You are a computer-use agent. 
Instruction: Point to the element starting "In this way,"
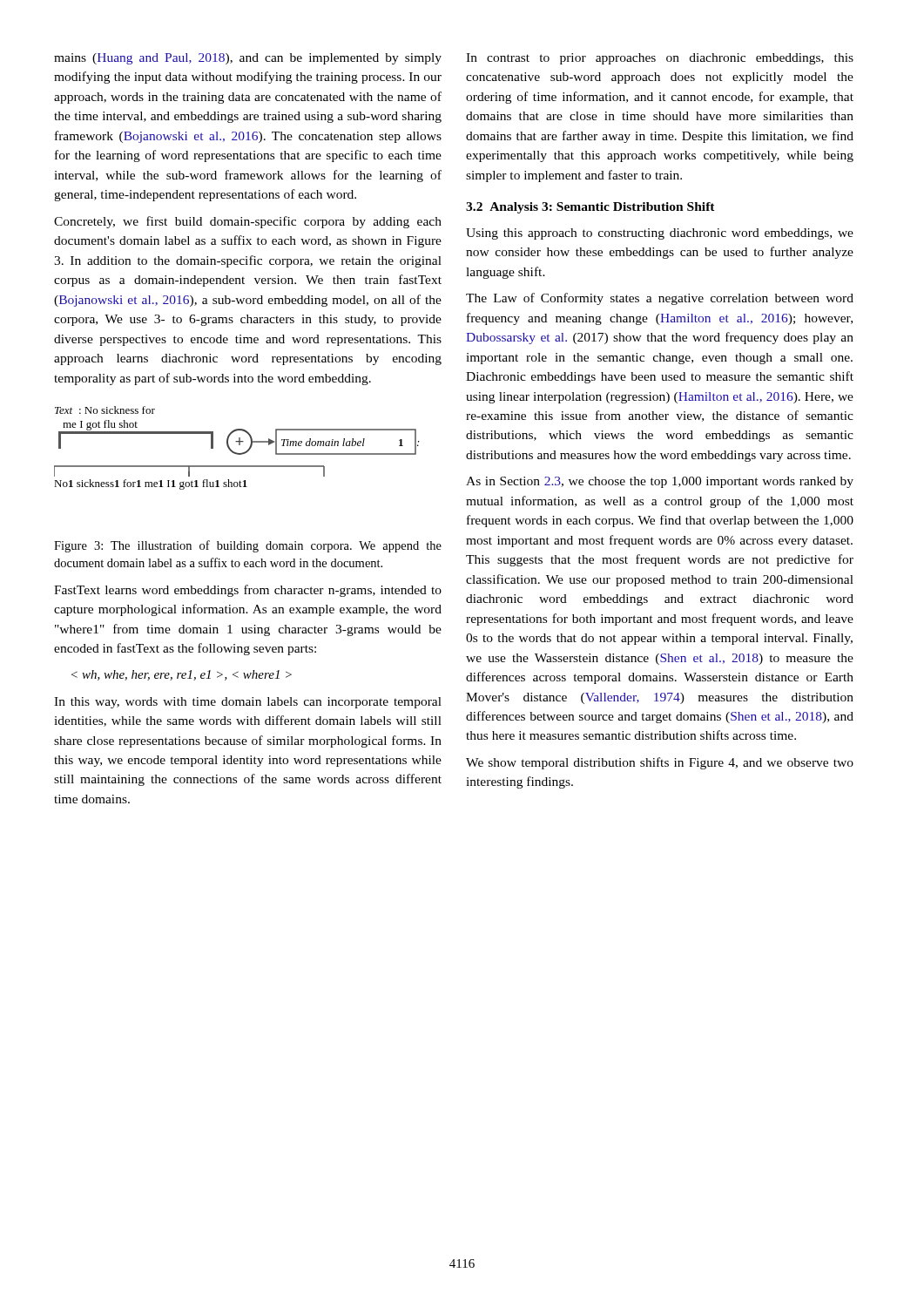pos(248,750)
